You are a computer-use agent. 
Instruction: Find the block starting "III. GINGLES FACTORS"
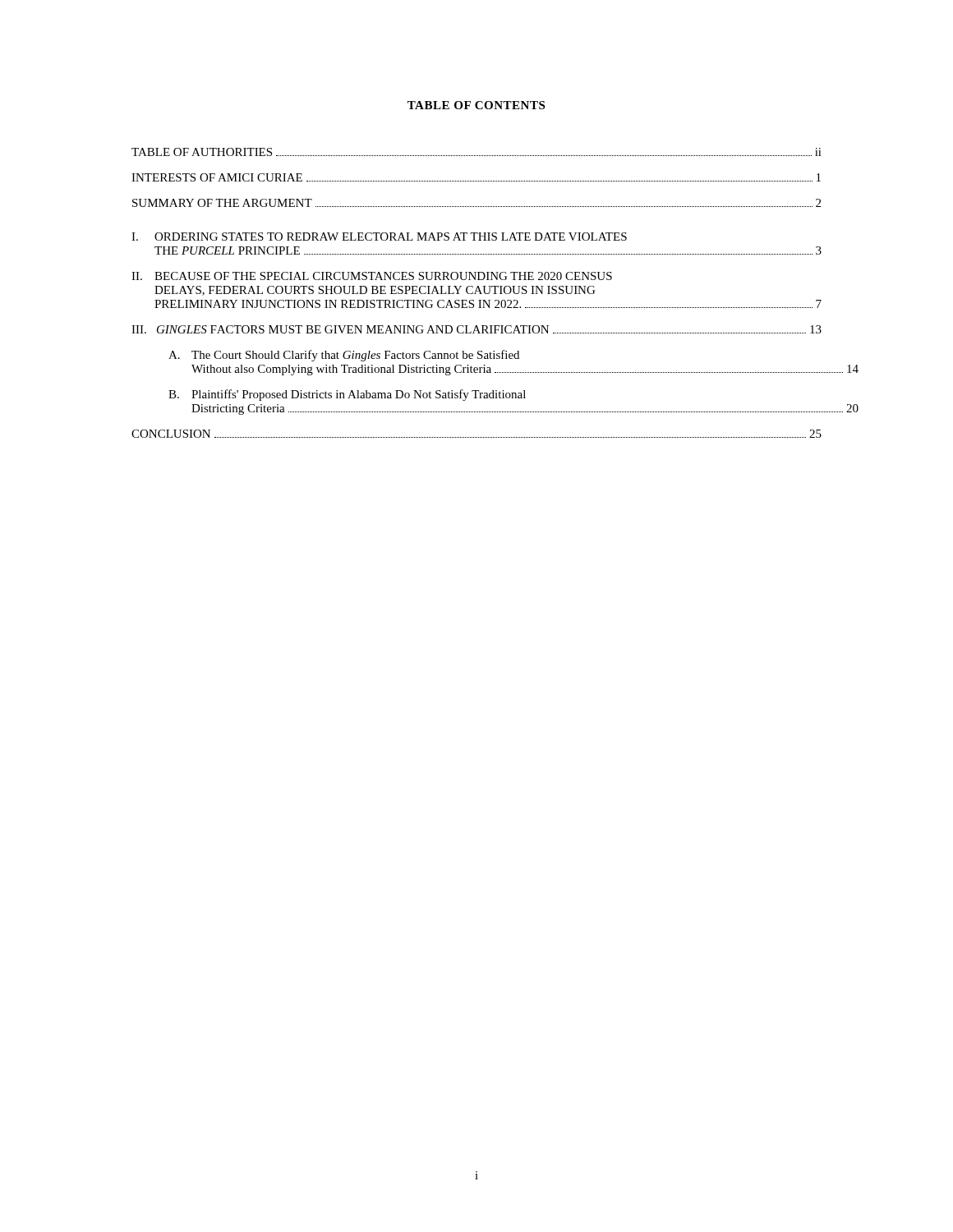coord(476,330)
